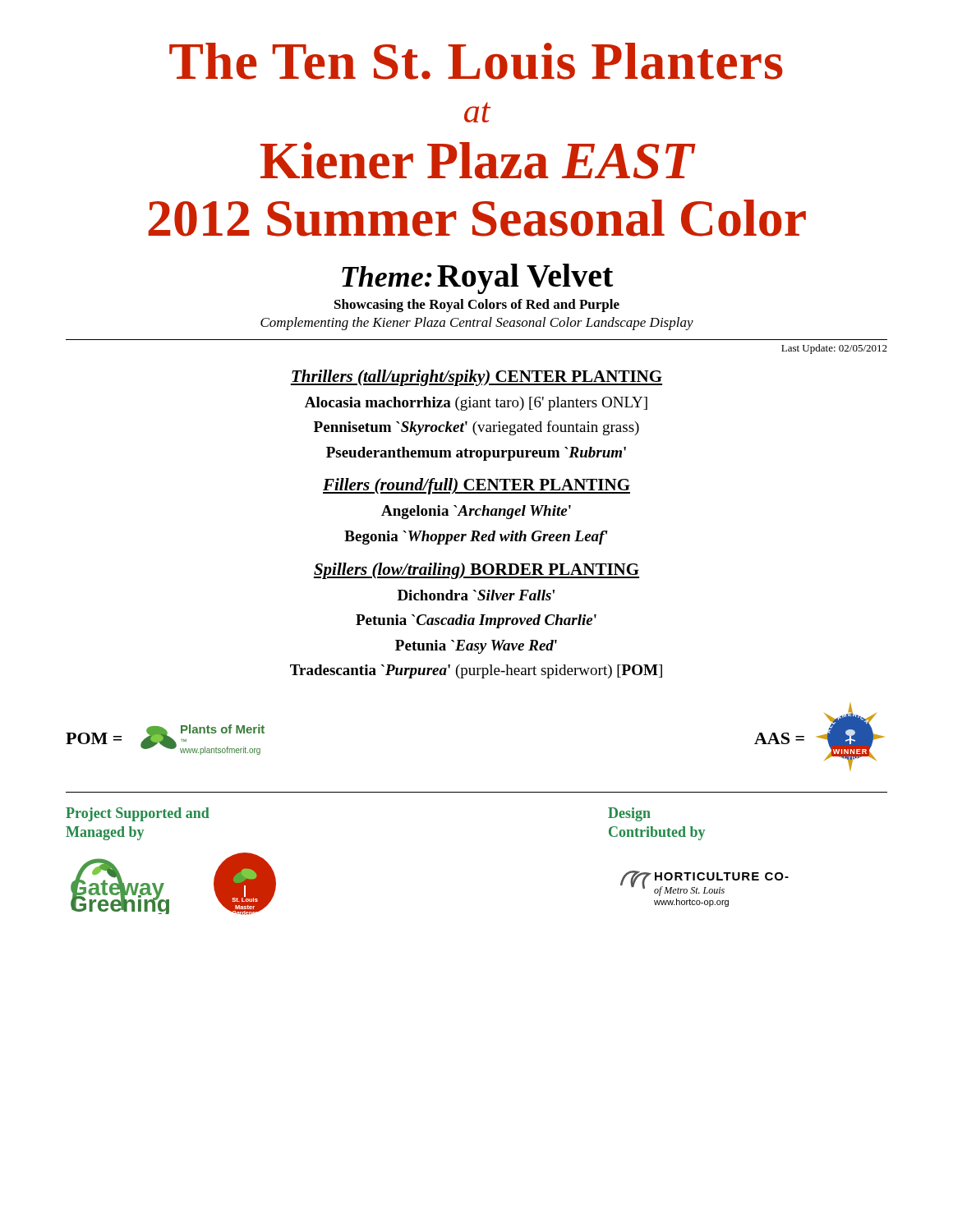Select the section header with the text "Fillers (round/full) CENTER"
Viewport: 953px width, 1232px height.
pyautogui.click(x=476, y=485)
